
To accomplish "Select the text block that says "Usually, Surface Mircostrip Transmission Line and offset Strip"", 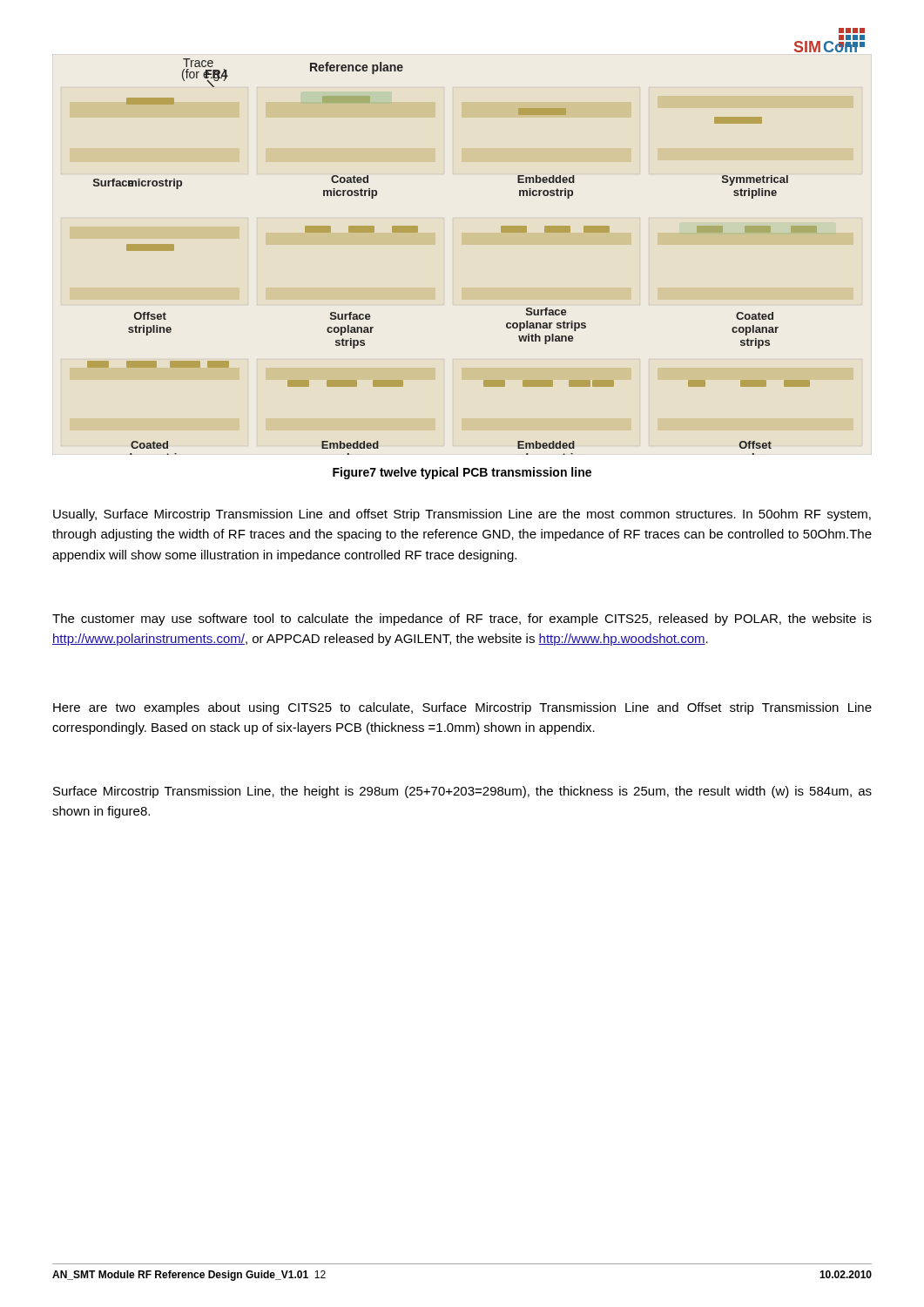I will click(462, 534).
